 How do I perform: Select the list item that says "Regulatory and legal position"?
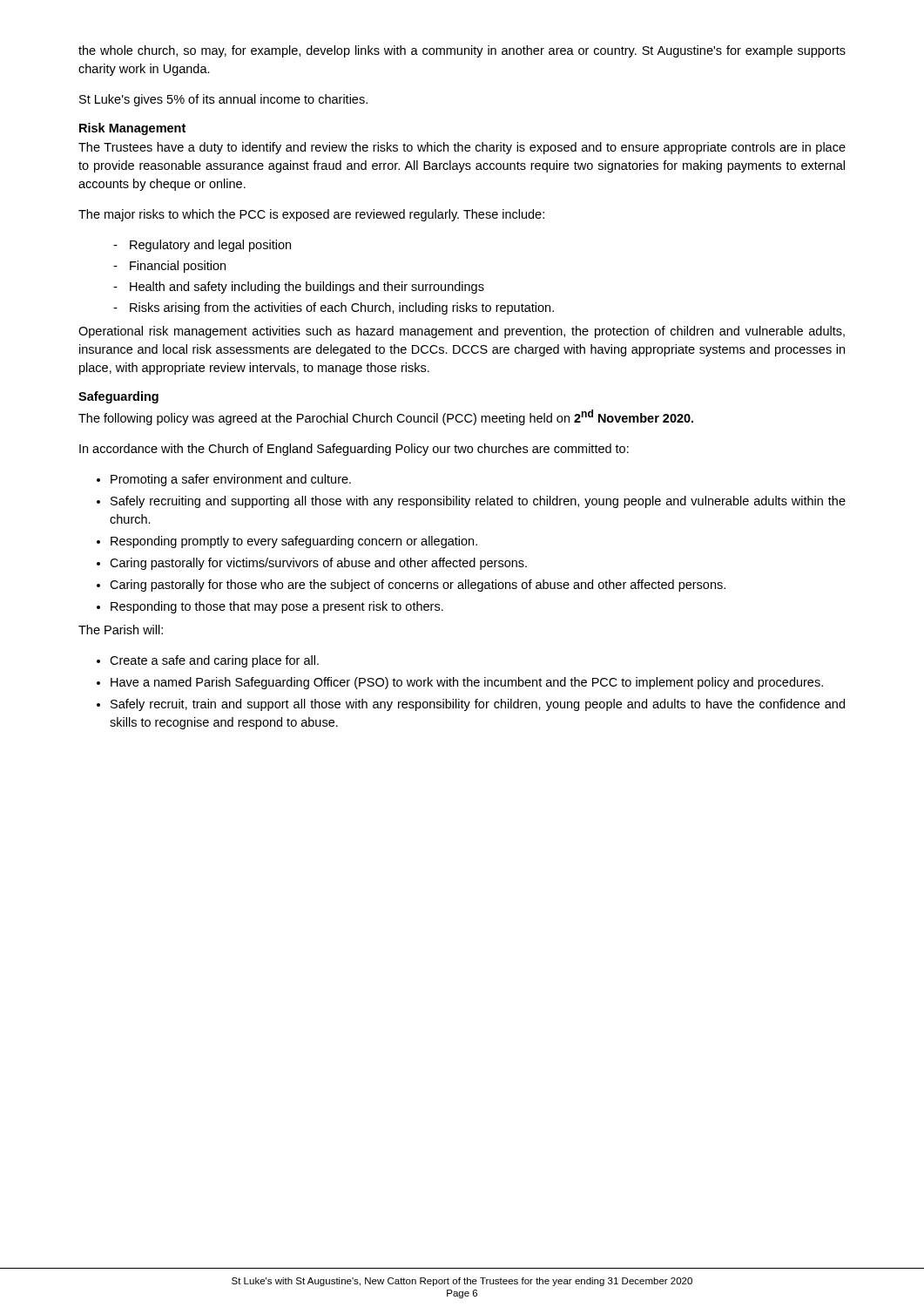pos(210,245)
